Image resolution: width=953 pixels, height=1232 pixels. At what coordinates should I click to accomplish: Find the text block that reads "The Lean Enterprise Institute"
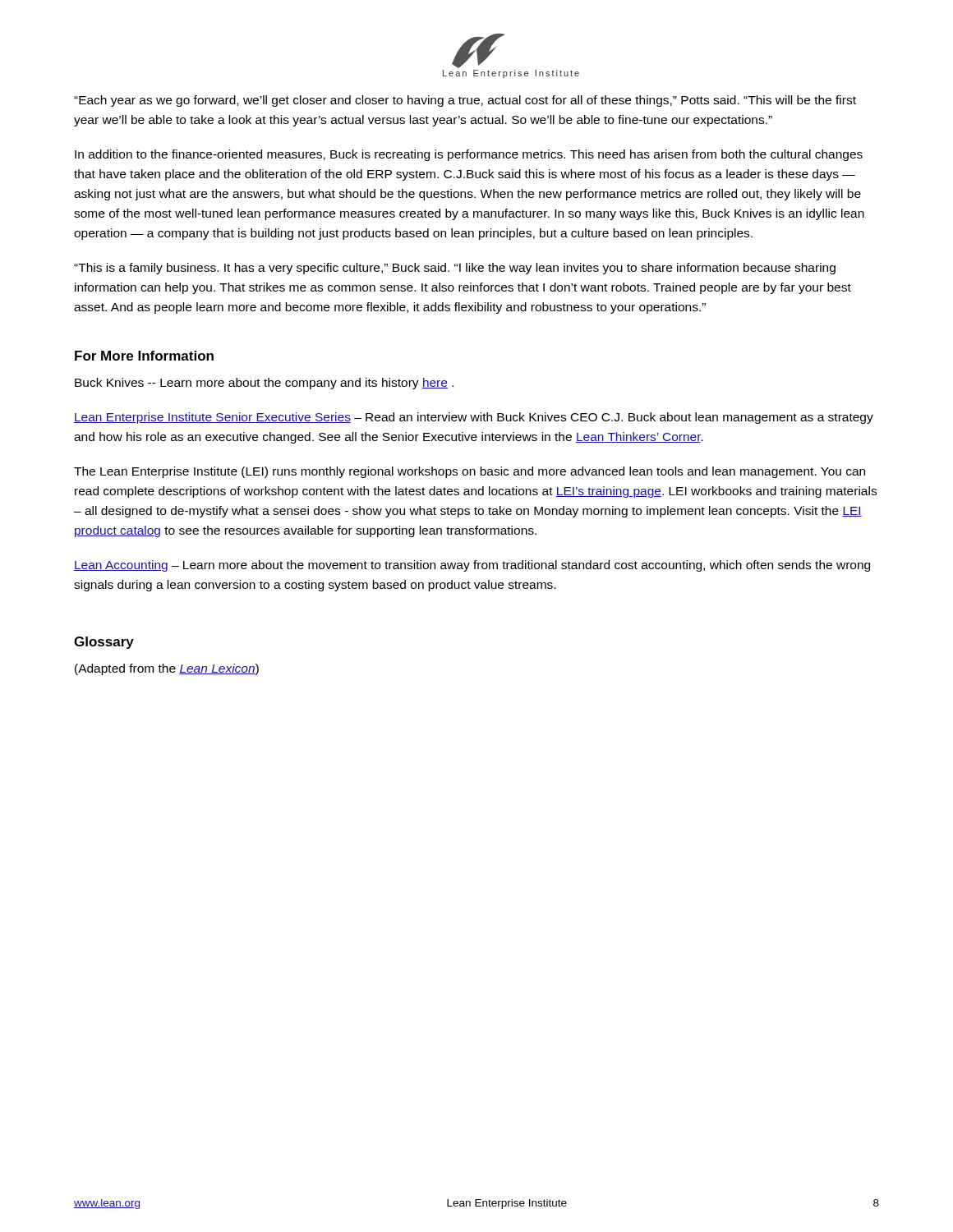click(x=476, y=501)
